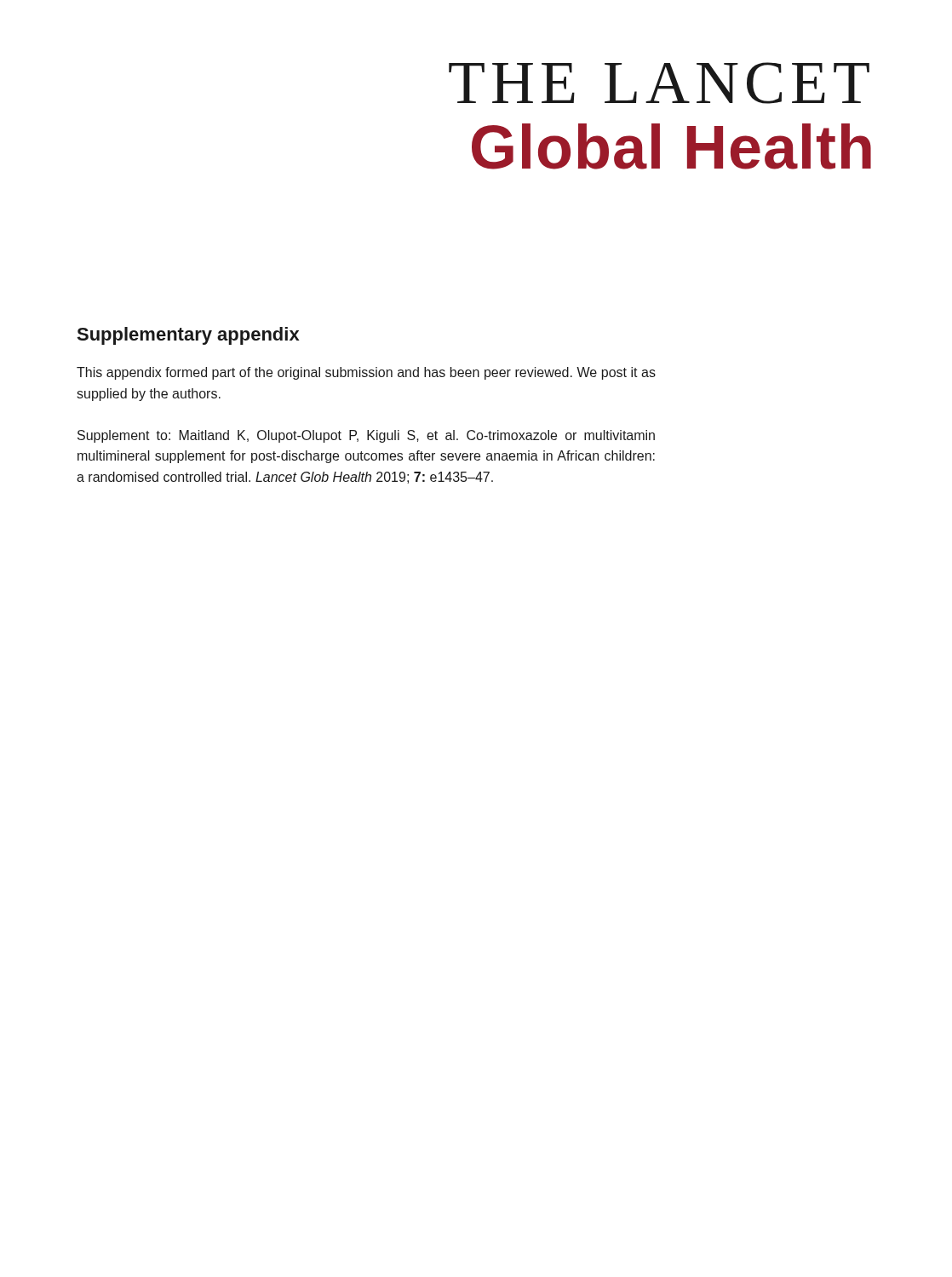Screen dimensions: 1277x952
Task: Point to the block beginning "Supplement to: Maitland K,"
Action: (x=366, y=456)
